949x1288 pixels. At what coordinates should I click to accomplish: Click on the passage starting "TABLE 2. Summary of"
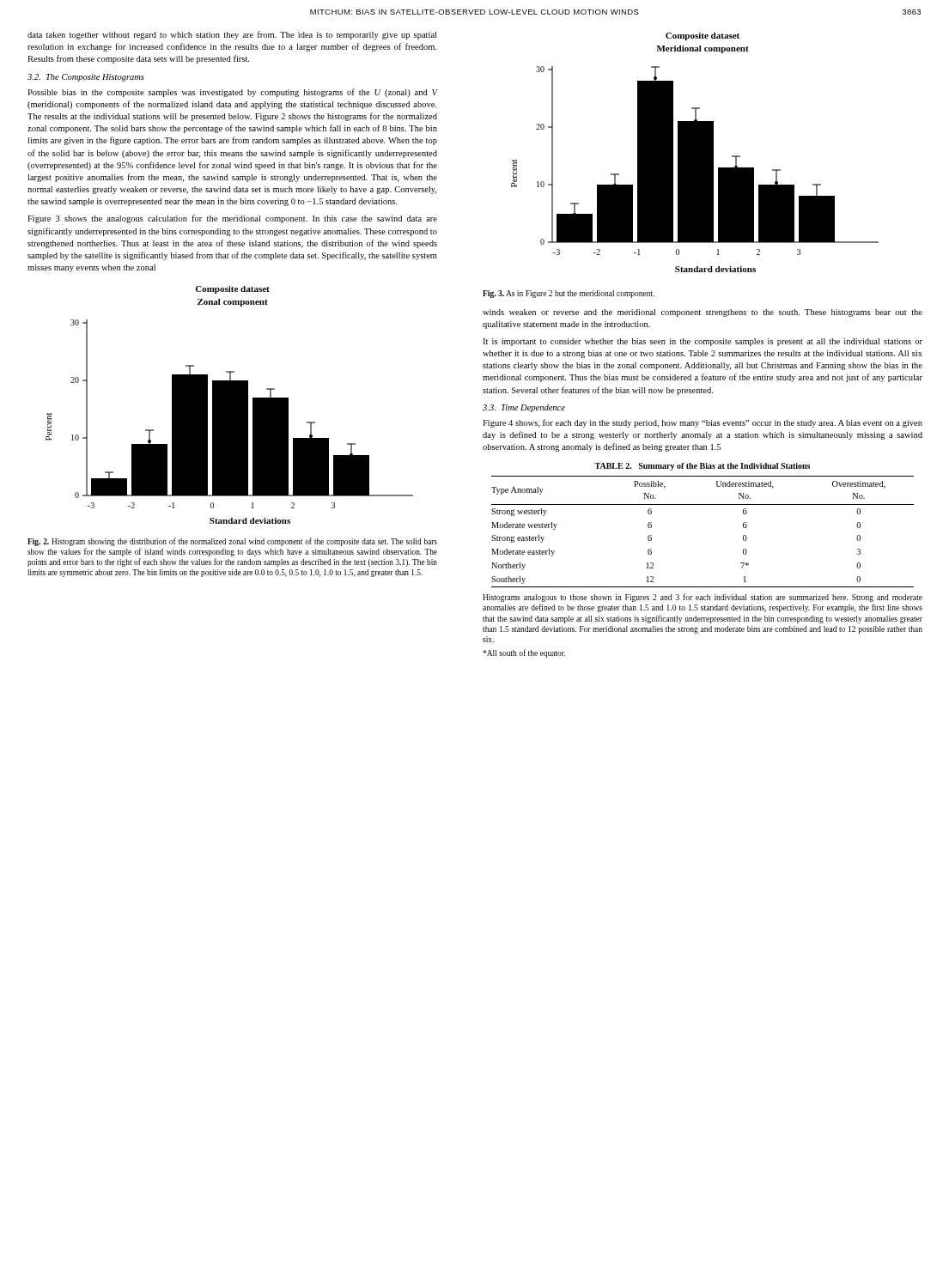[702, 466]
